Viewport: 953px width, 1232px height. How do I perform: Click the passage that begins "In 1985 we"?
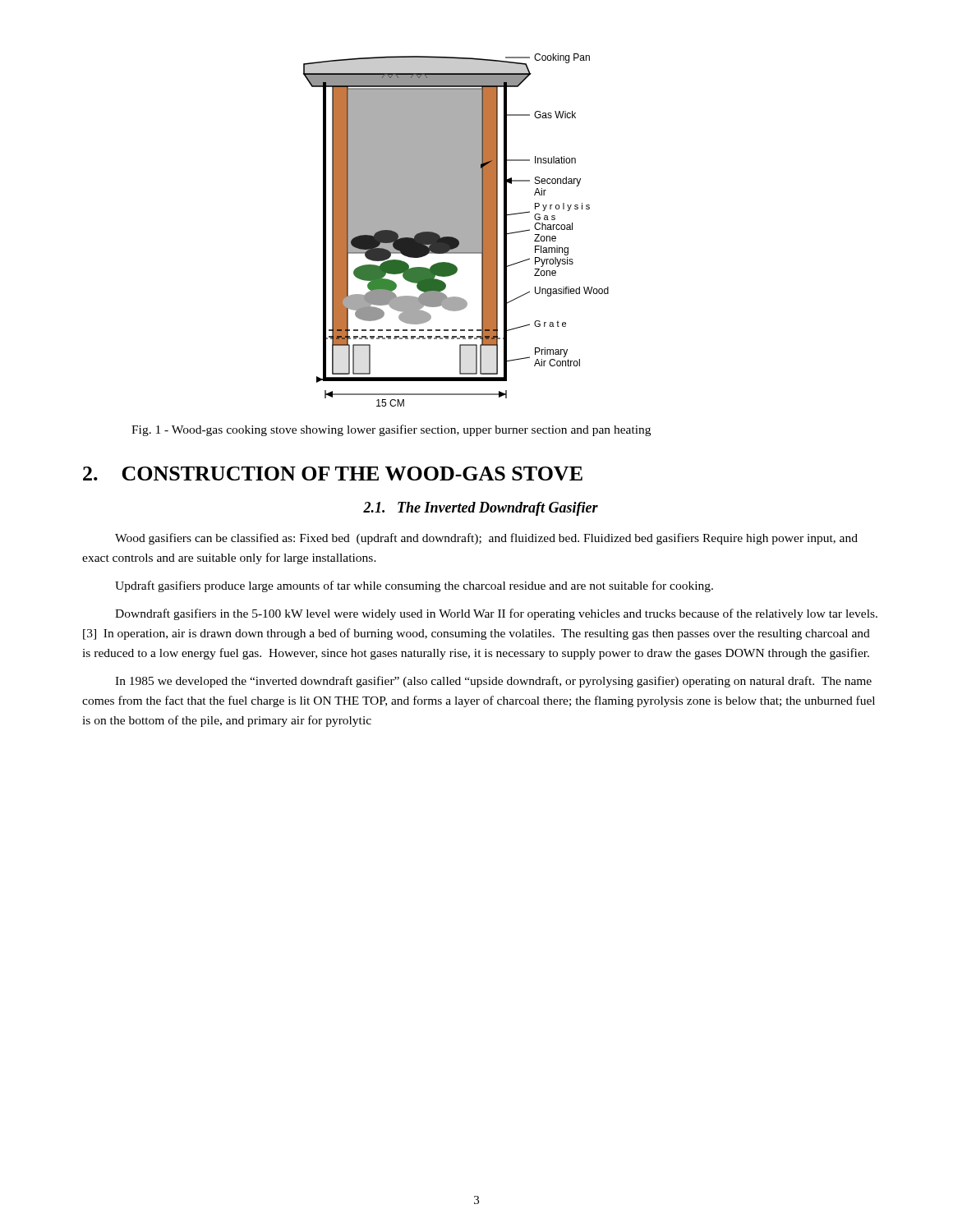479,700
